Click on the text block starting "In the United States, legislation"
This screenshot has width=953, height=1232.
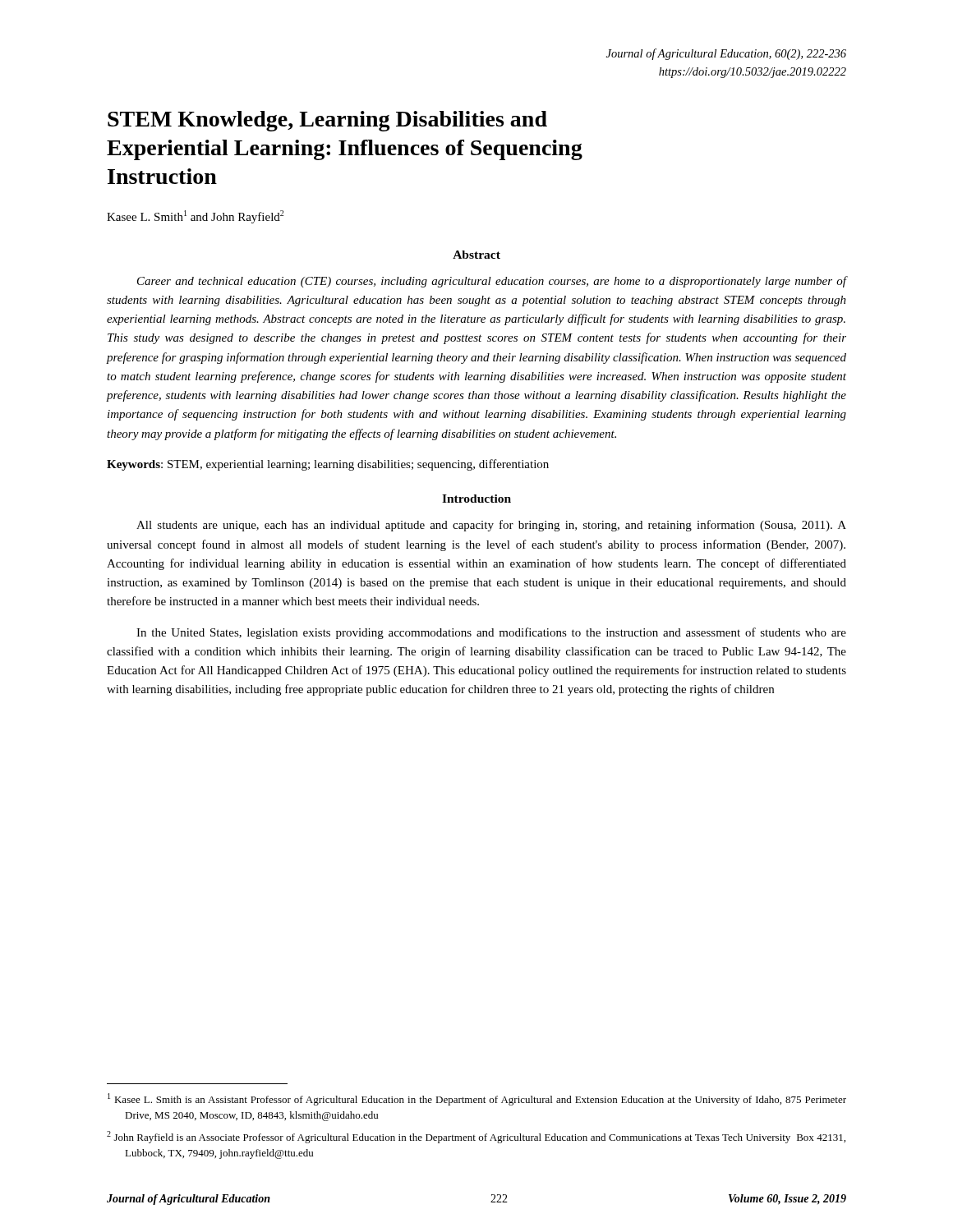point(476,661)
